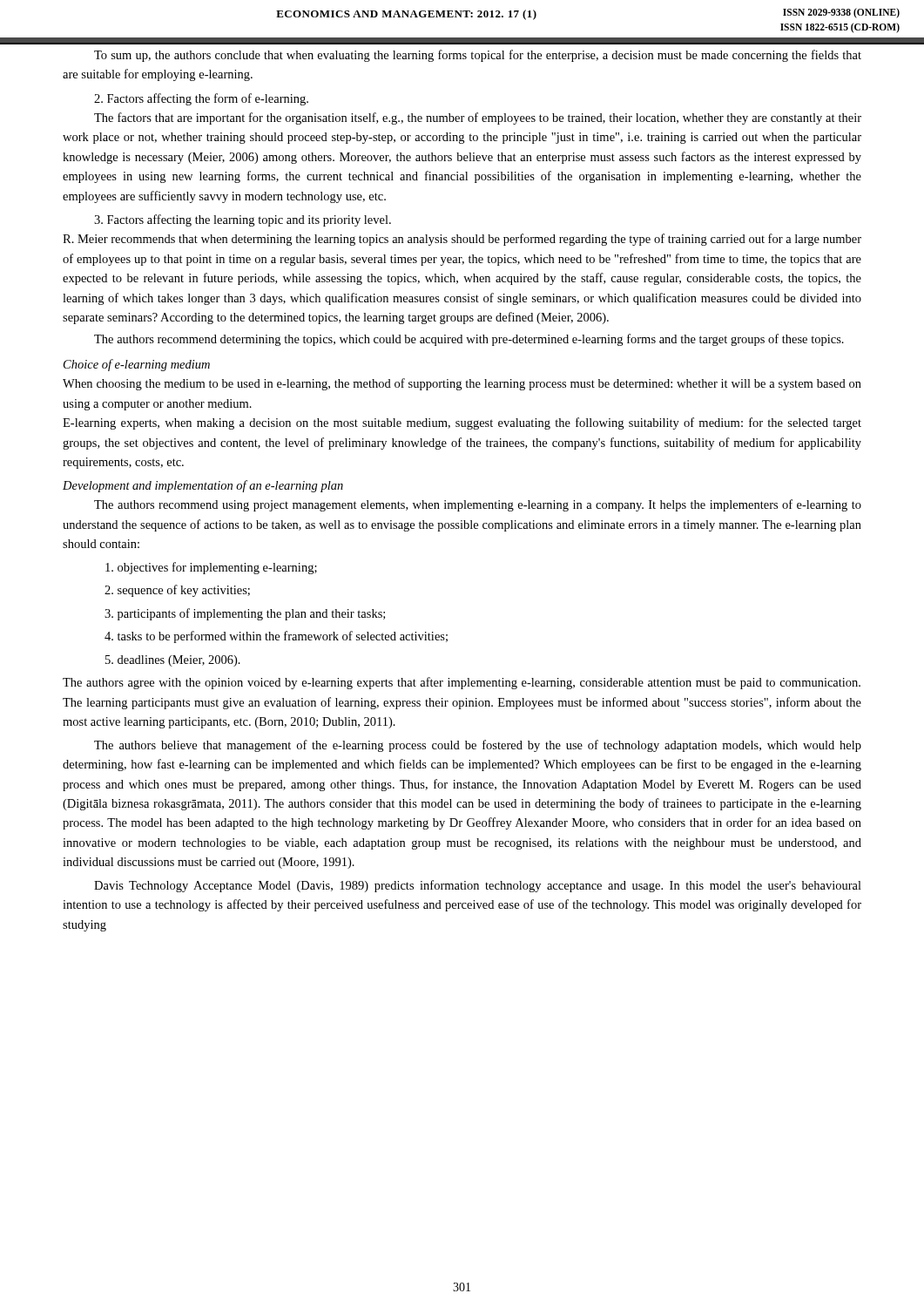
Task: Click on the text block with the text "When choosing the medium to be"
Action: (x=462, y=423)
